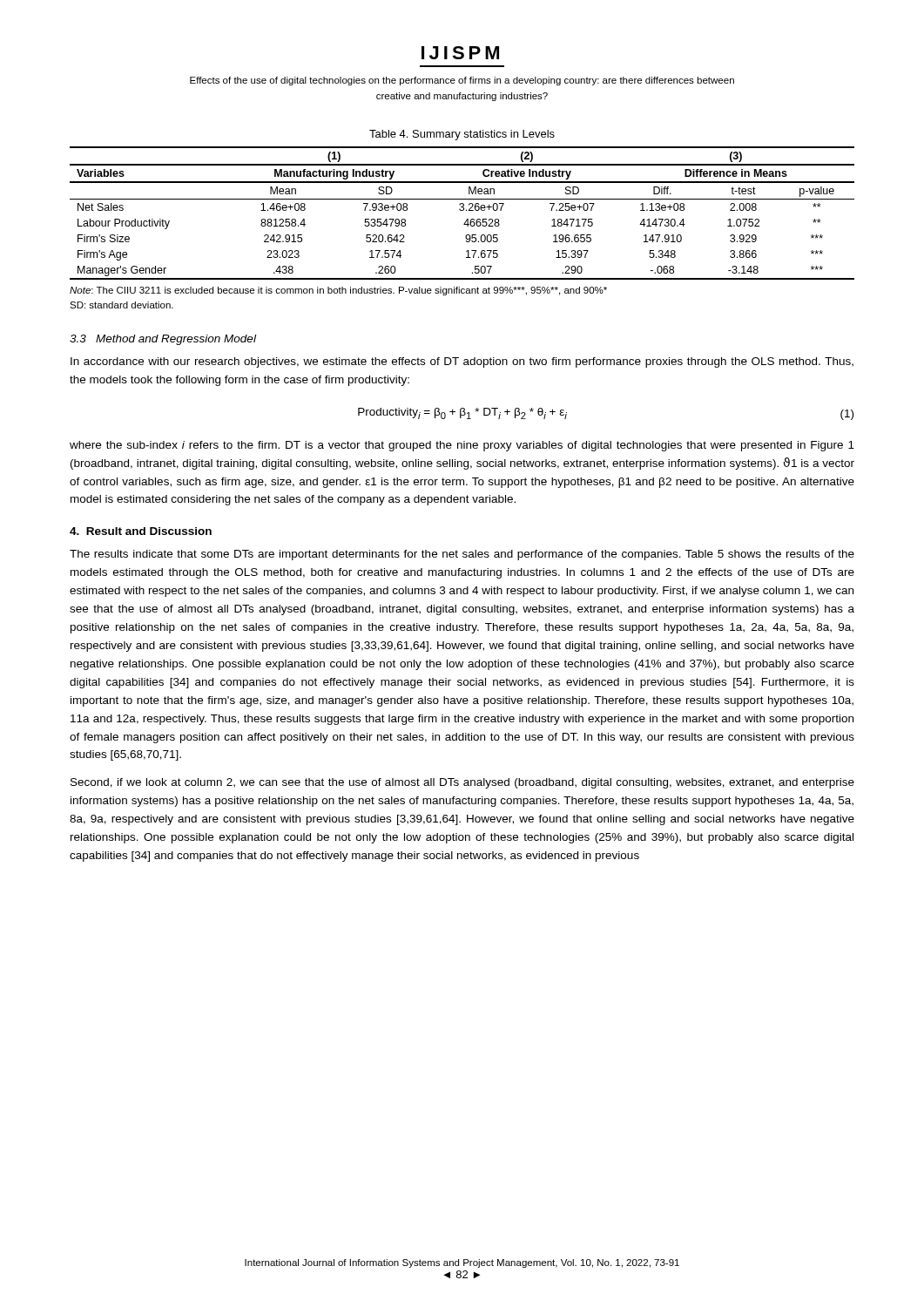Locate the region starting "4. Result and"
Viewport: 924px width, 1307px height.
(141, 531)
